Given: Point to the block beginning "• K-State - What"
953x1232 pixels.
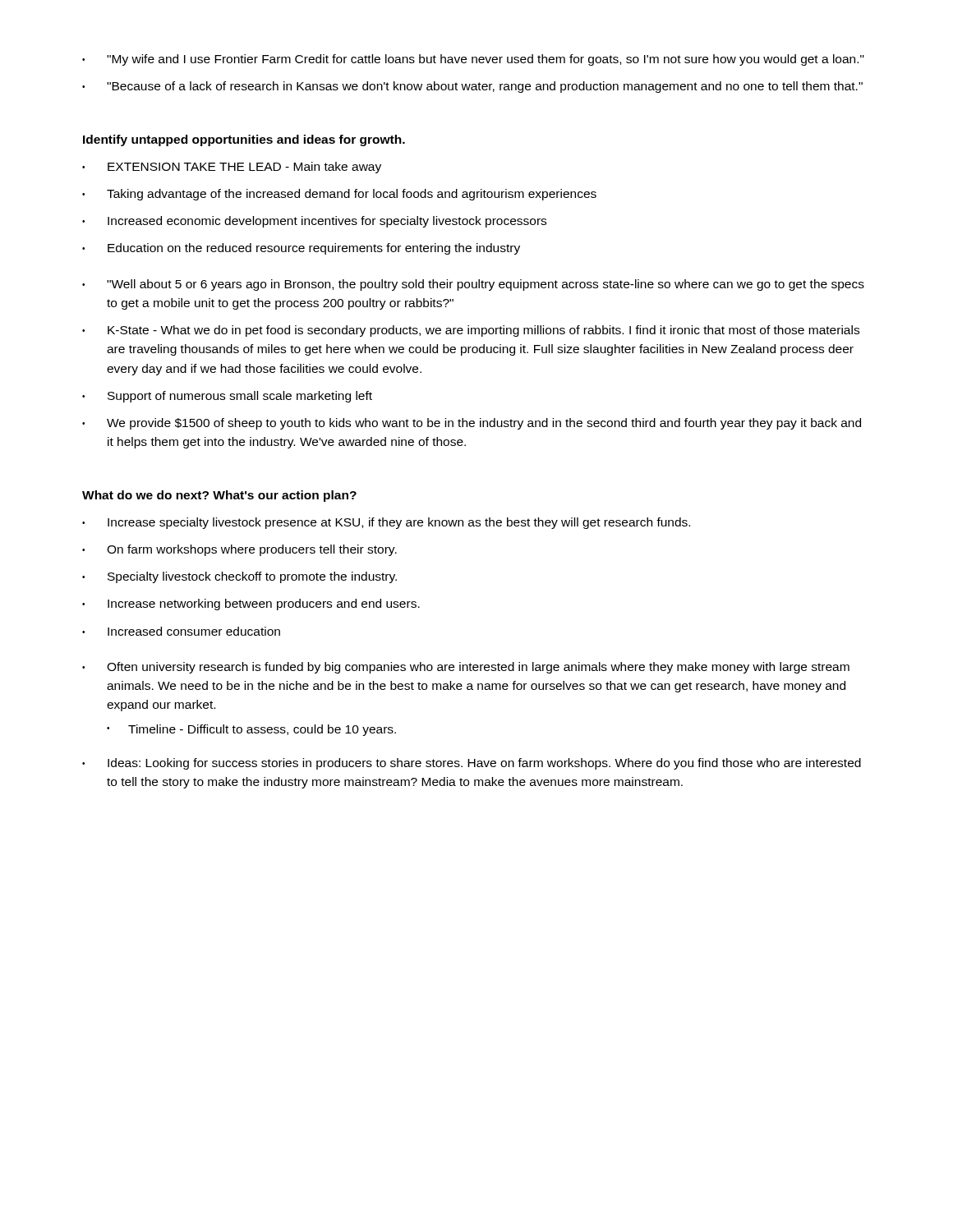Looking at the screenshot, I should (x=476, y=349).
